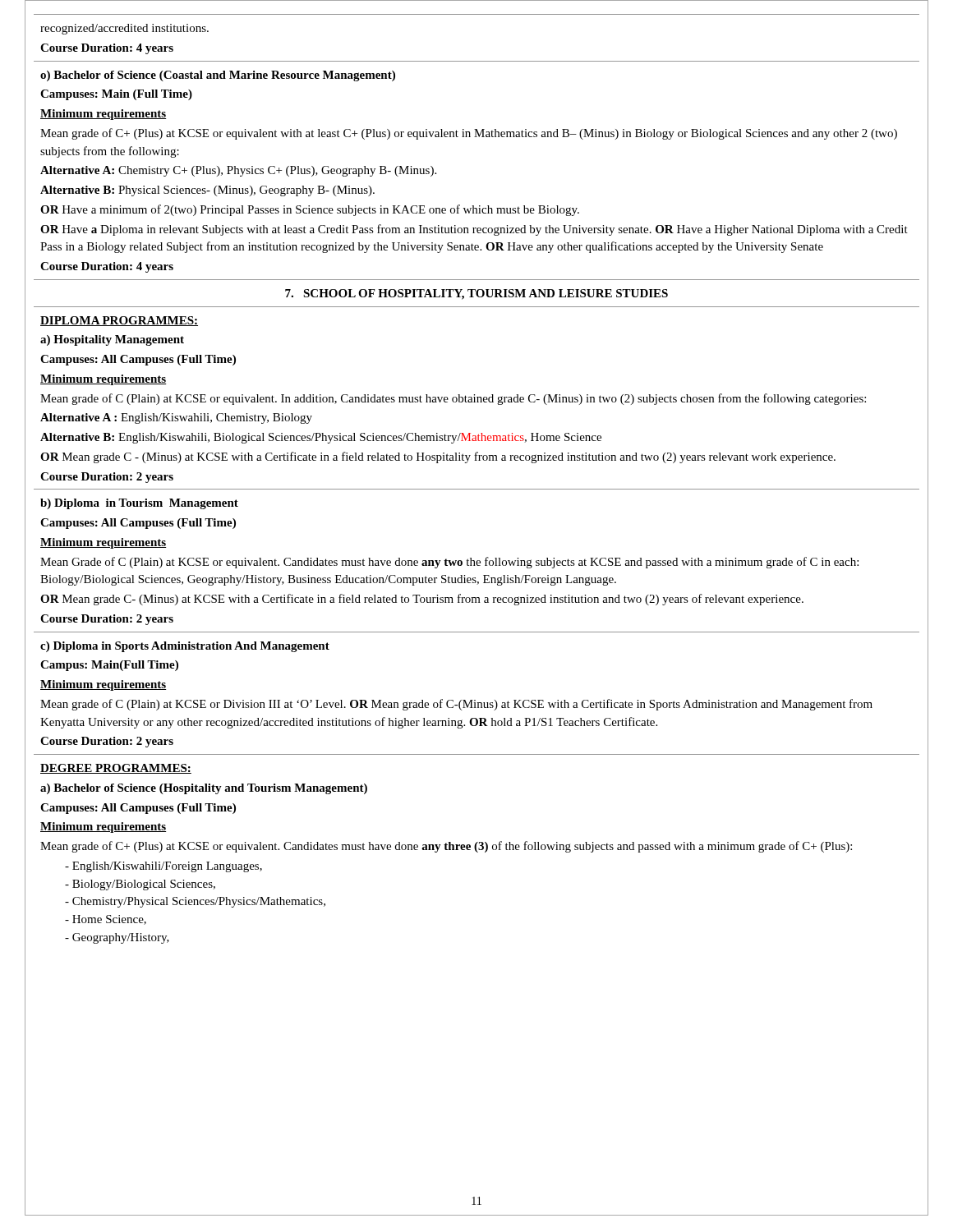Where is the passage that starts "OR Mean grade C - (Minus) at KCSE"?

[476, 457]
